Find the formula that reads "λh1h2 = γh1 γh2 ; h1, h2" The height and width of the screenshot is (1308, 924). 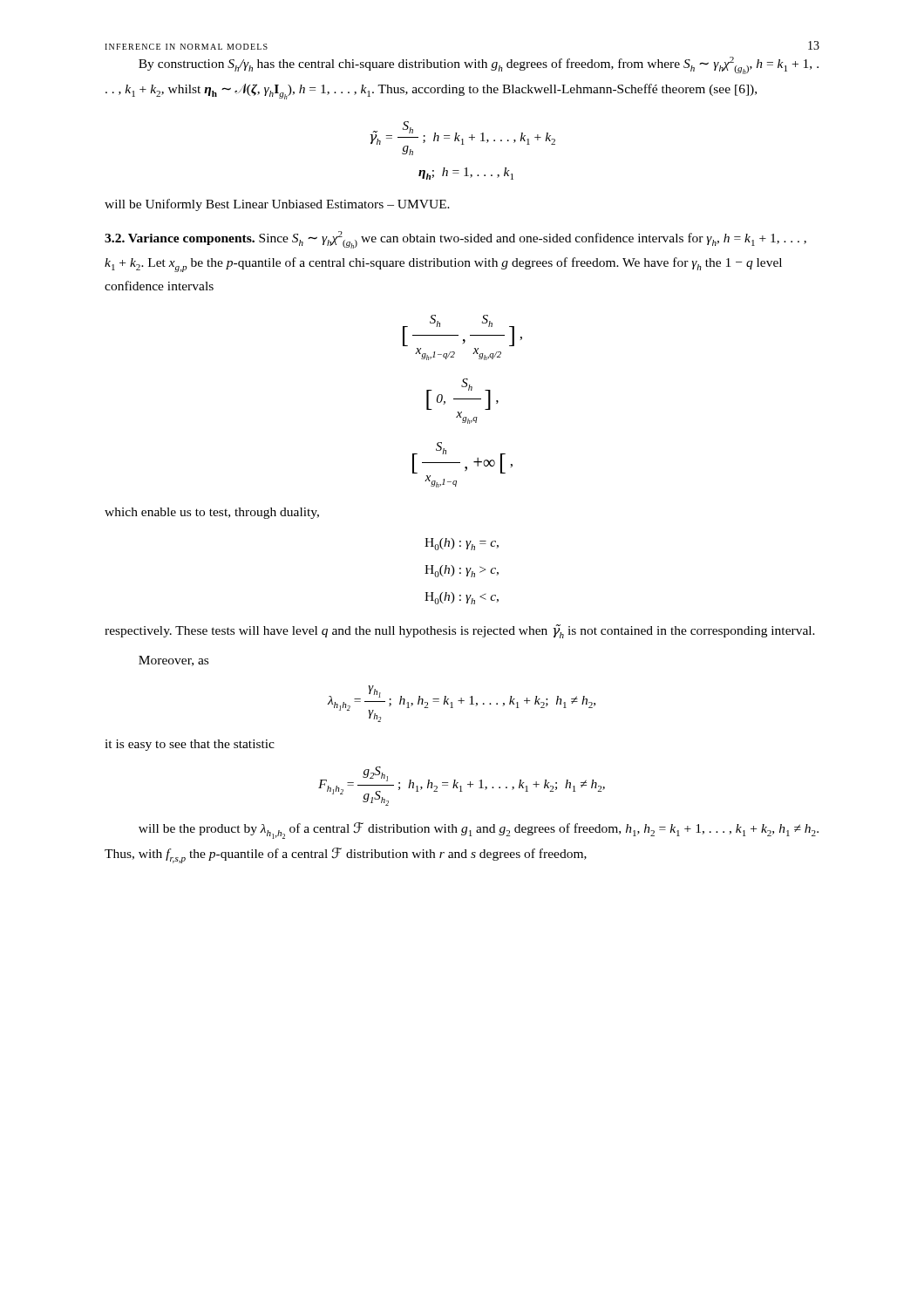(x=462, y=702)
